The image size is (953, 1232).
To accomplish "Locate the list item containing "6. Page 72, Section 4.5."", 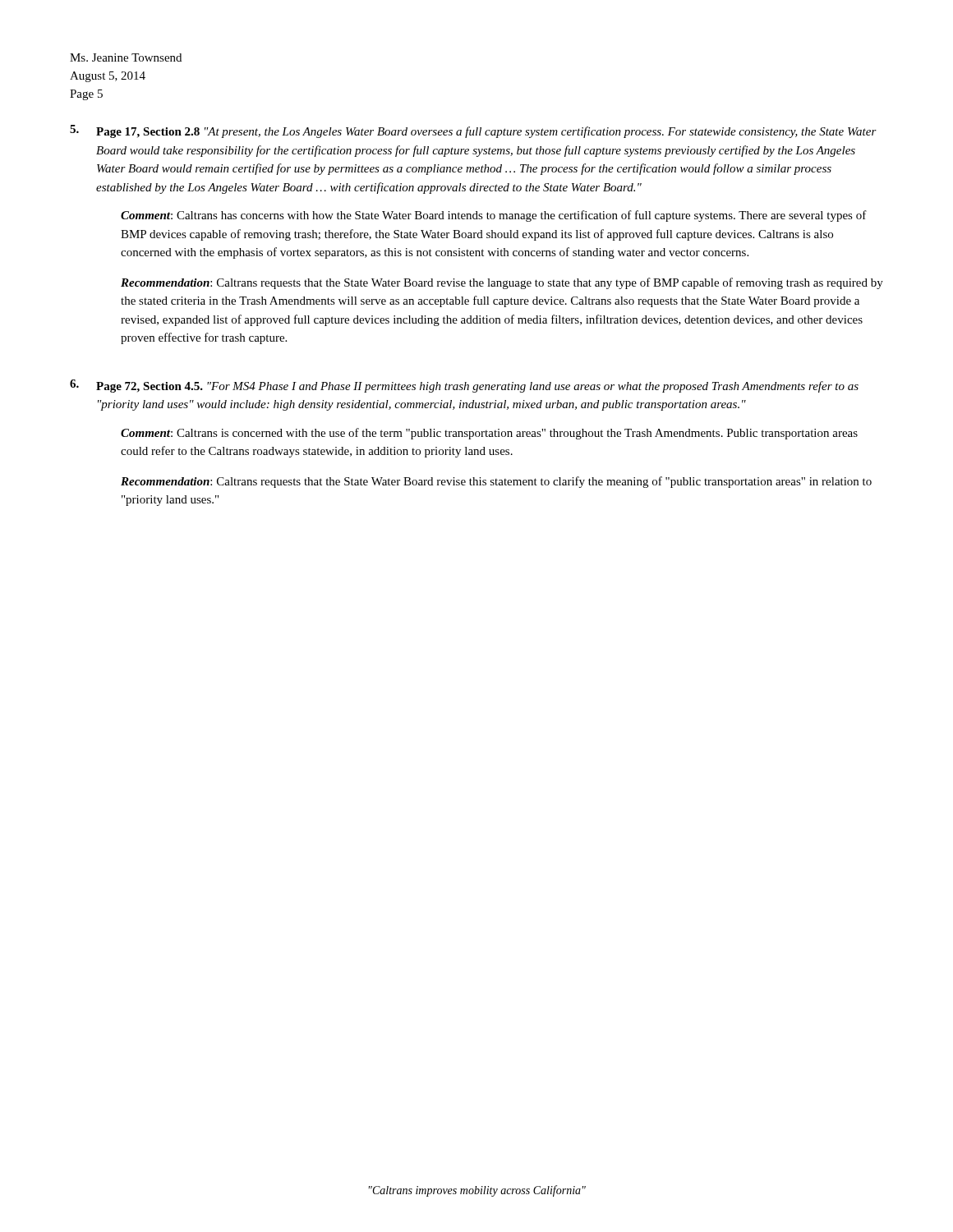I will [x=476, y=449].
